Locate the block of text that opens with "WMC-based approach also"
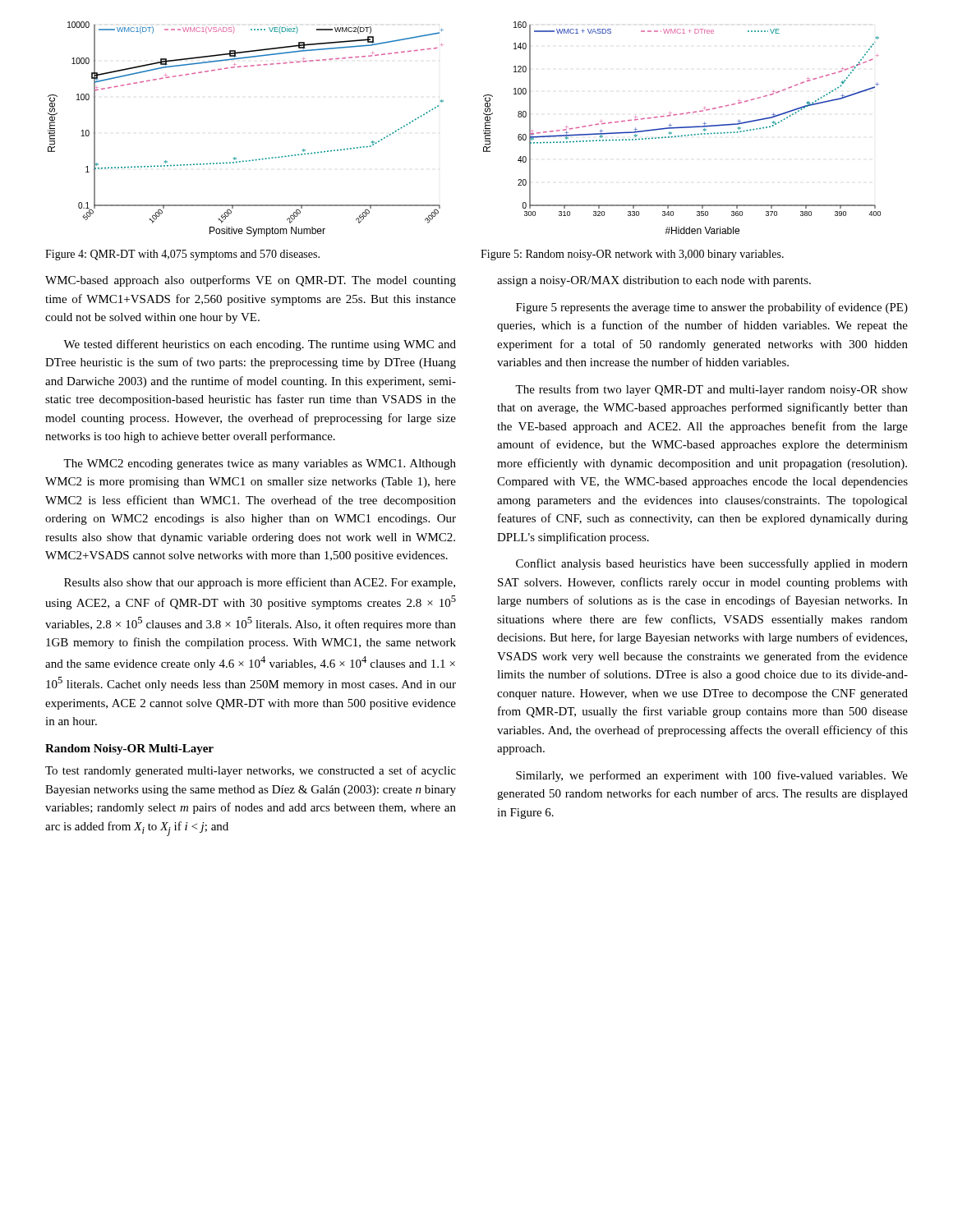The image size is (953, 1232). [251, 501]
